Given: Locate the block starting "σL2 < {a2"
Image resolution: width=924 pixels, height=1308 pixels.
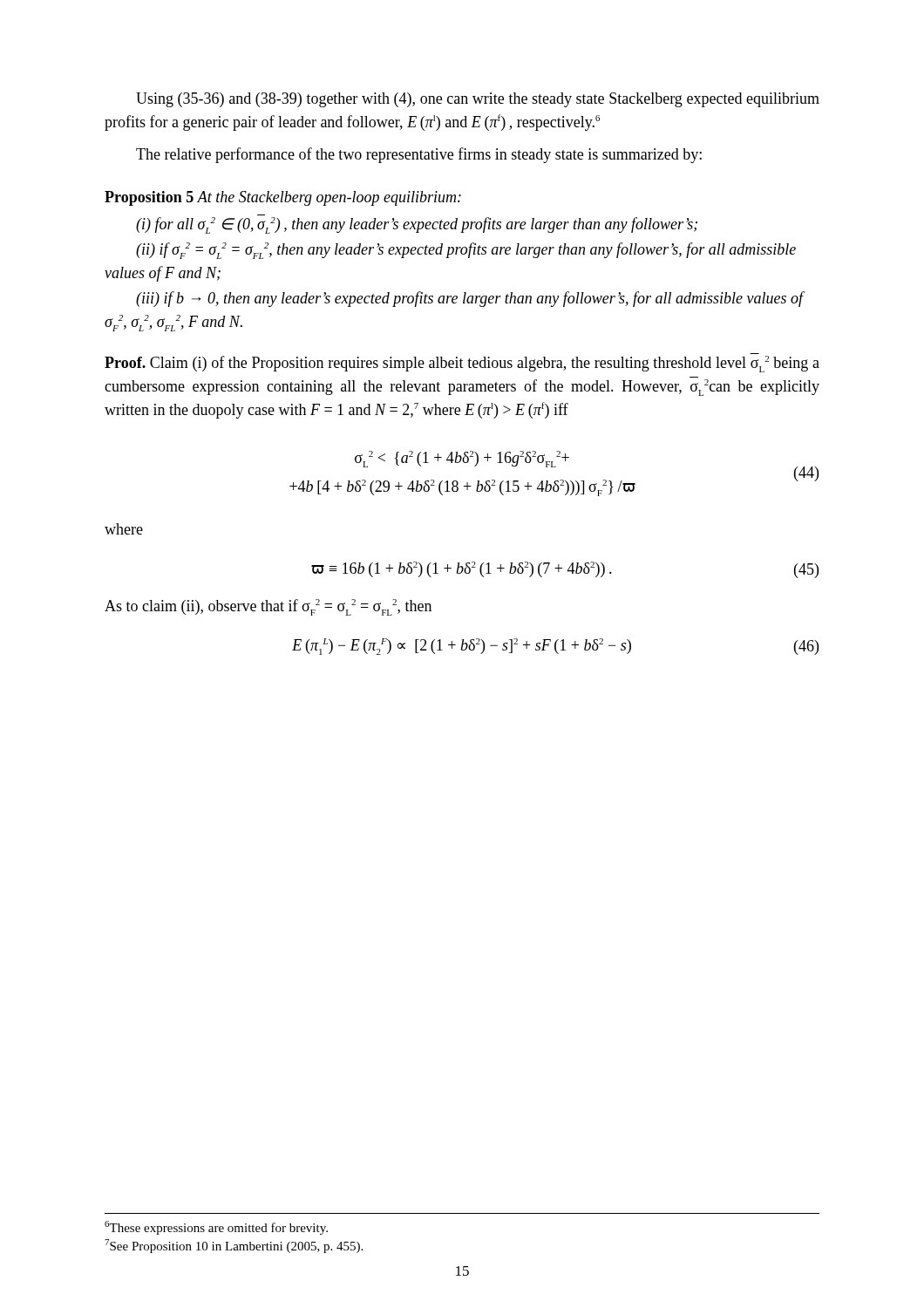Looking at the screenshot, I should 554,473.
